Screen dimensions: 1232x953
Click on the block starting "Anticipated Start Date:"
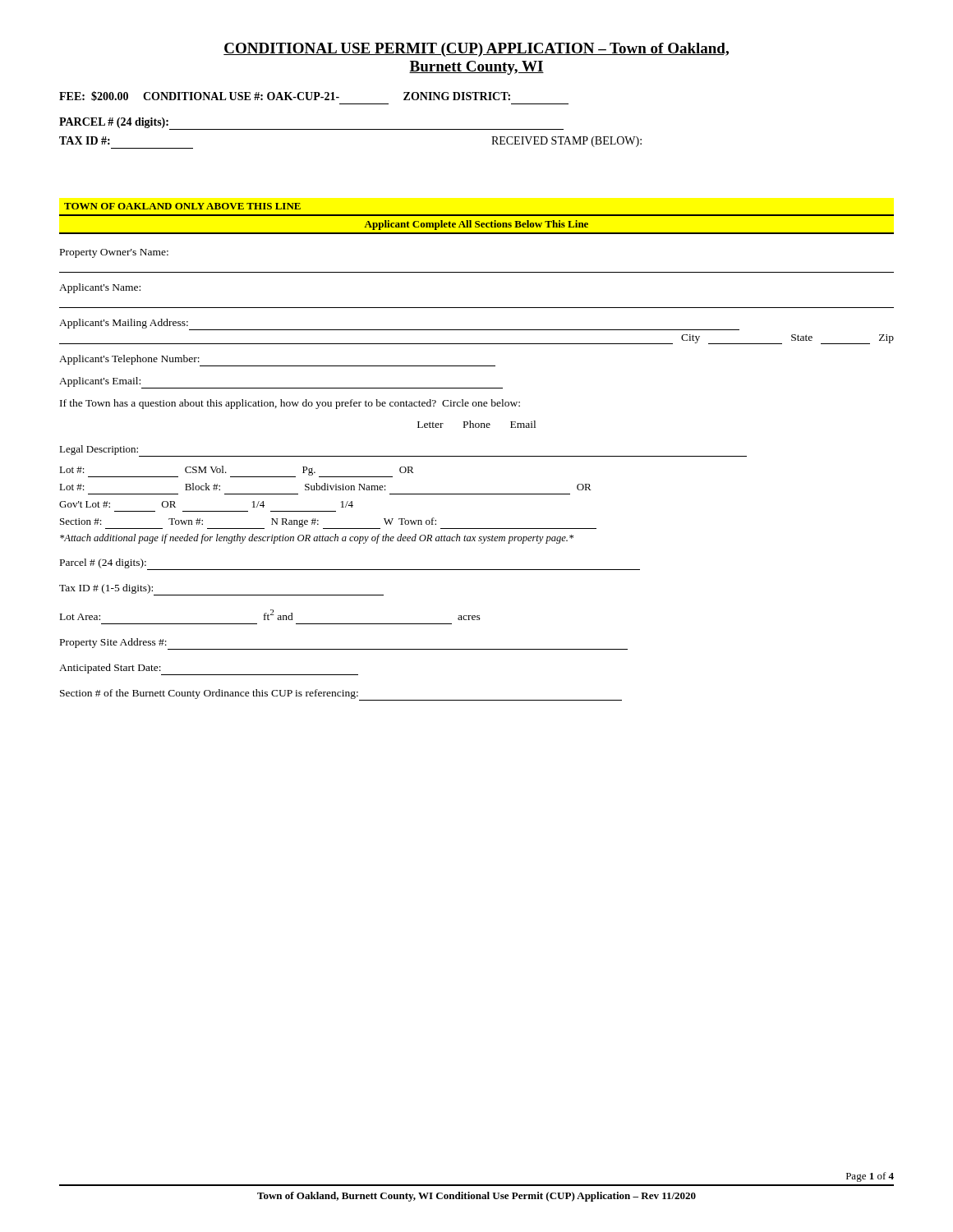(209, 668)
